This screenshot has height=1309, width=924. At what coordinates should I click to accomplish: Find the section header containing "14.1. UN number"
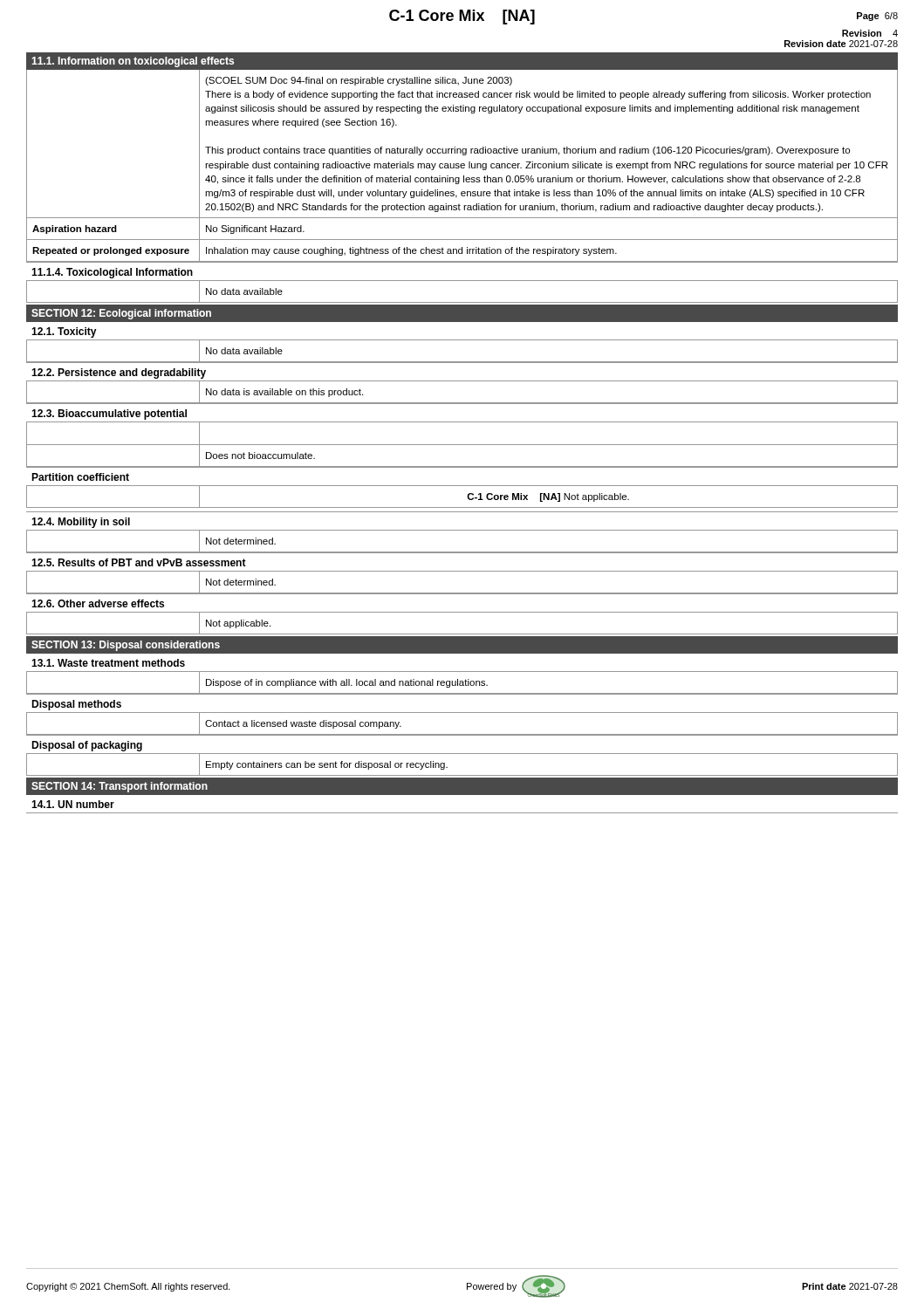point(73,805)
